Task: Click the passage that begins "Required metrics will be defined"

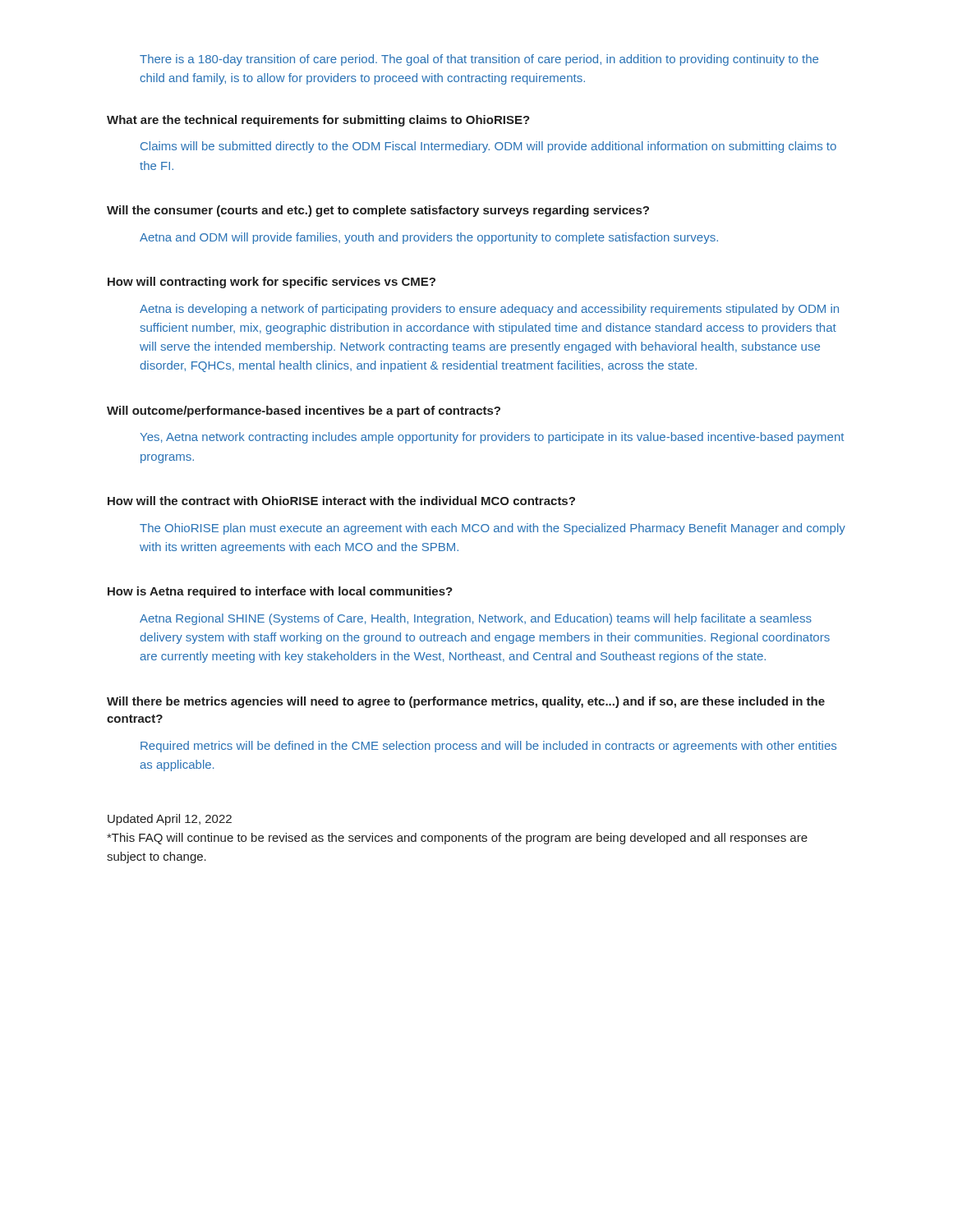Action: pos(488,755)
